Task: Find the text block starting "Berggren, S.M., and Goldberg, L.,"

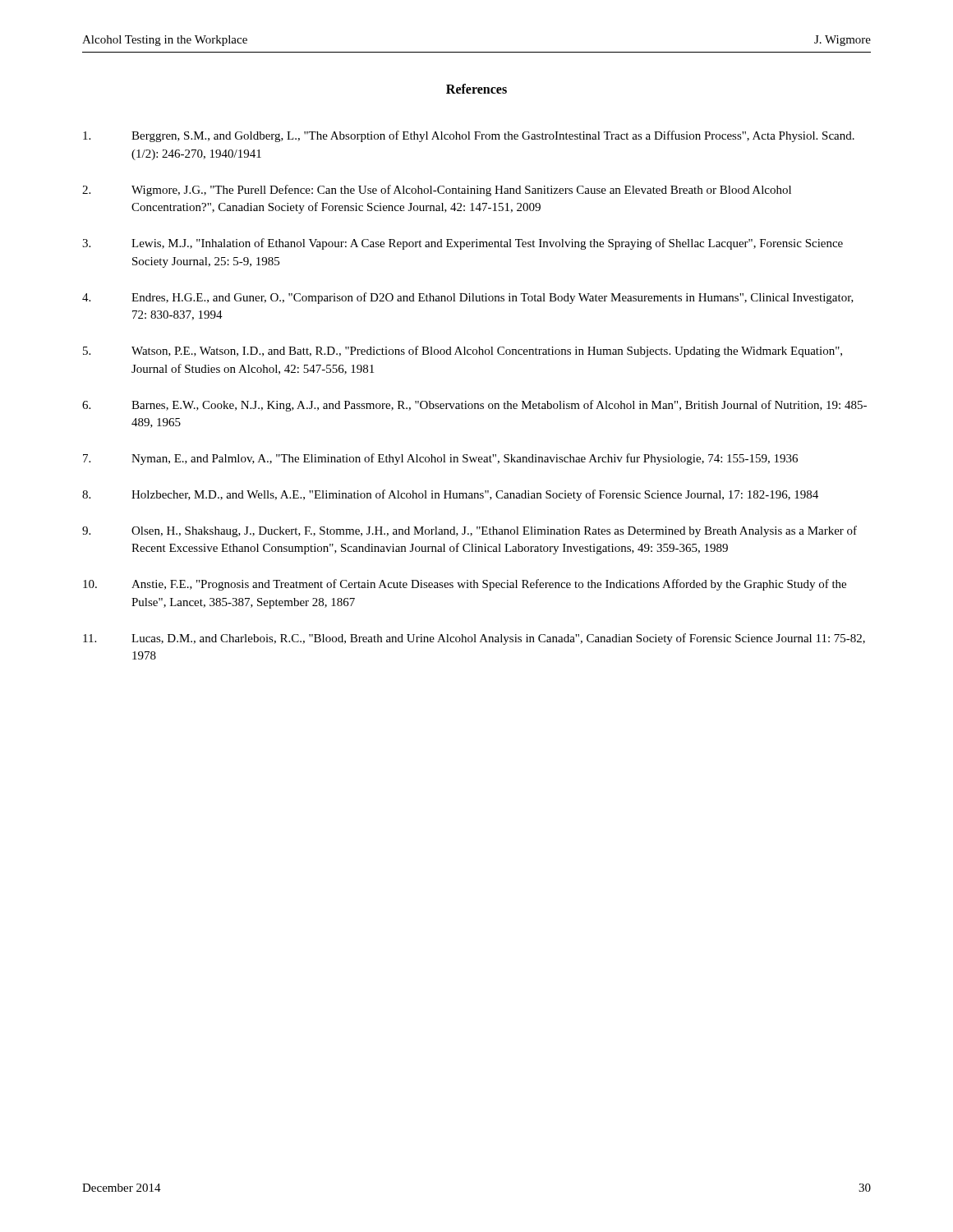Action: (x=476, y=145)
